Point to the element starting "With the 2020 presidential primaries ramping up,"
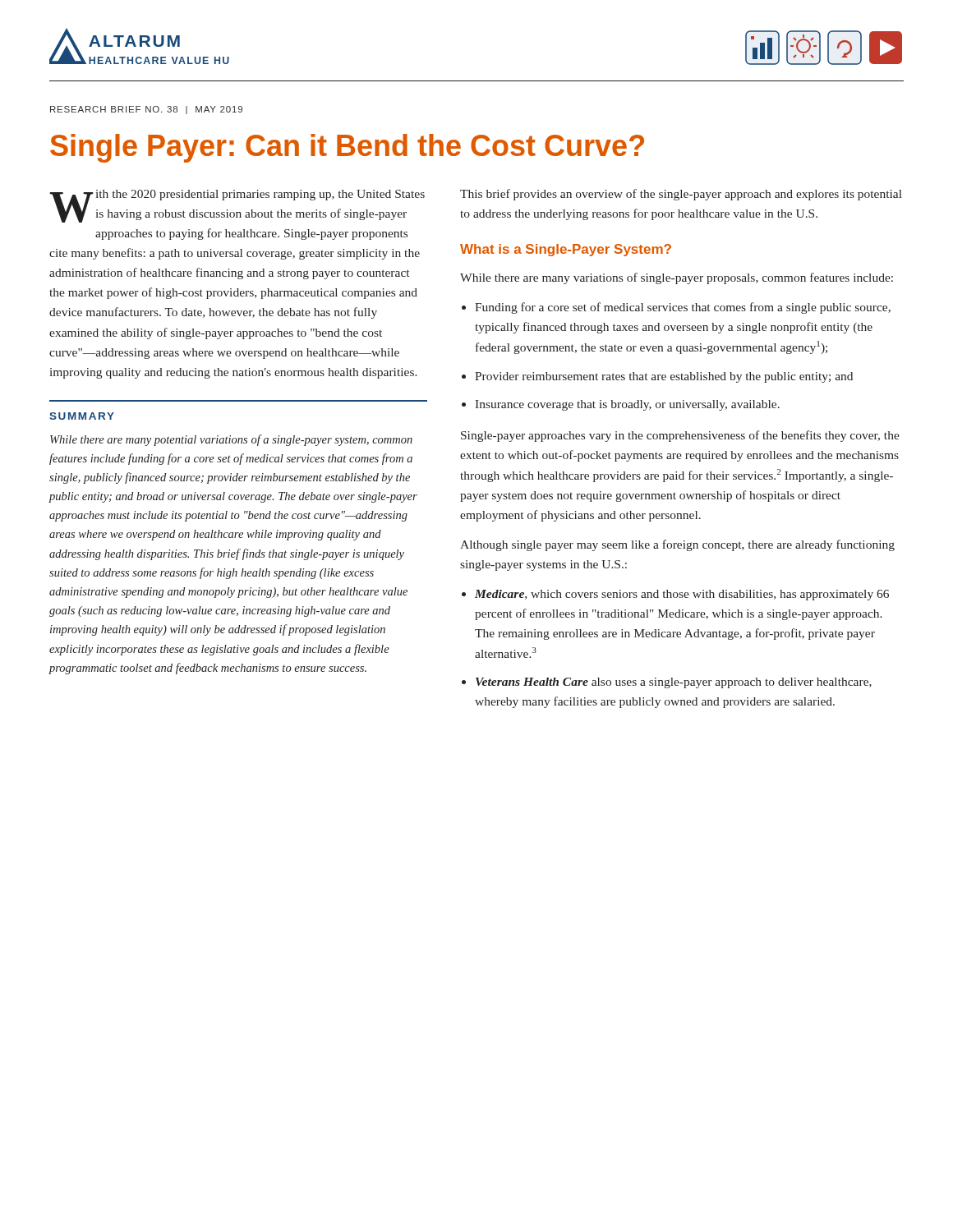The height and width of the screenshot is (1232, 953). (x=237, y=281)
